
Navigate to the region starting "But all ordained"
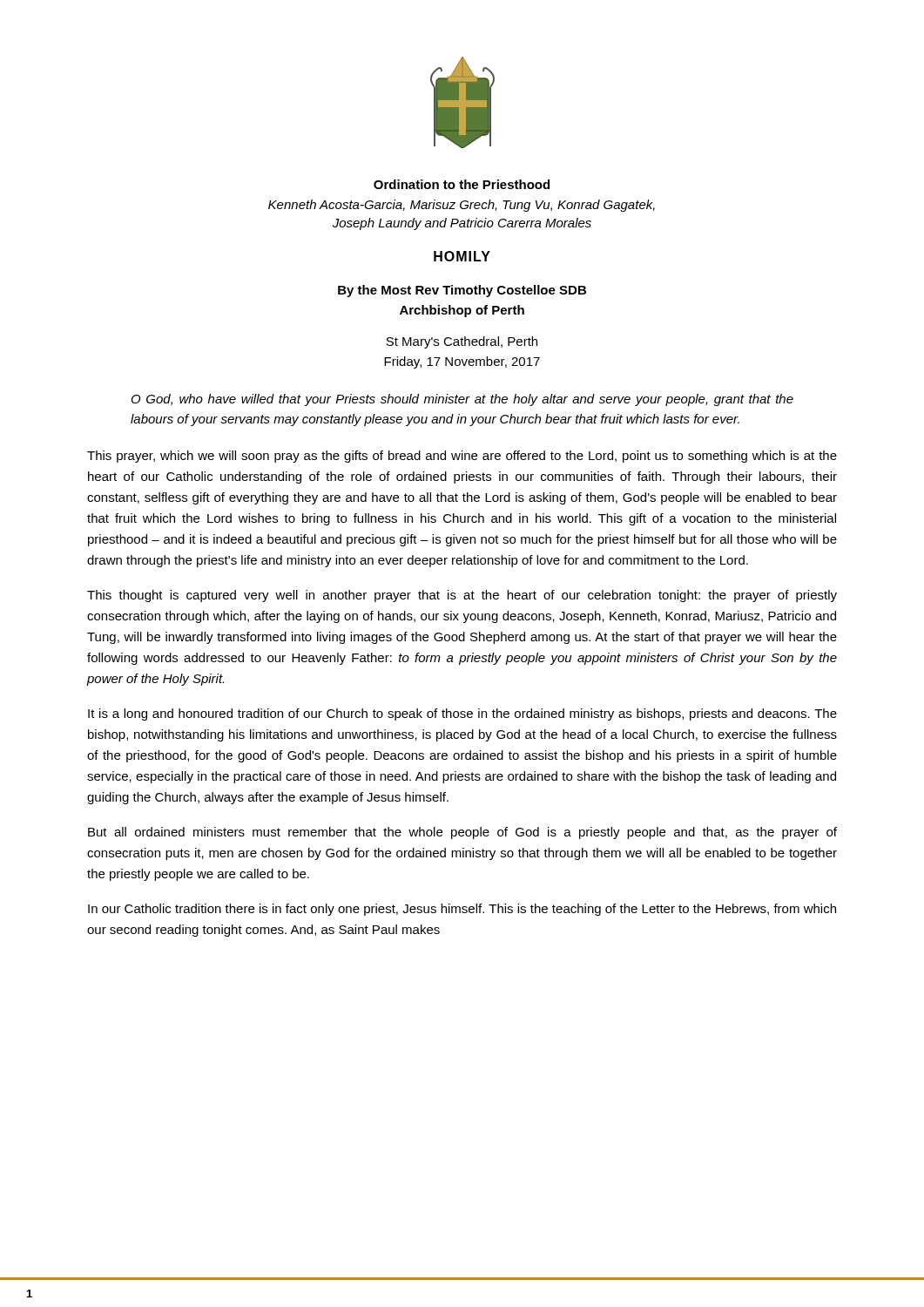[462, 852]
